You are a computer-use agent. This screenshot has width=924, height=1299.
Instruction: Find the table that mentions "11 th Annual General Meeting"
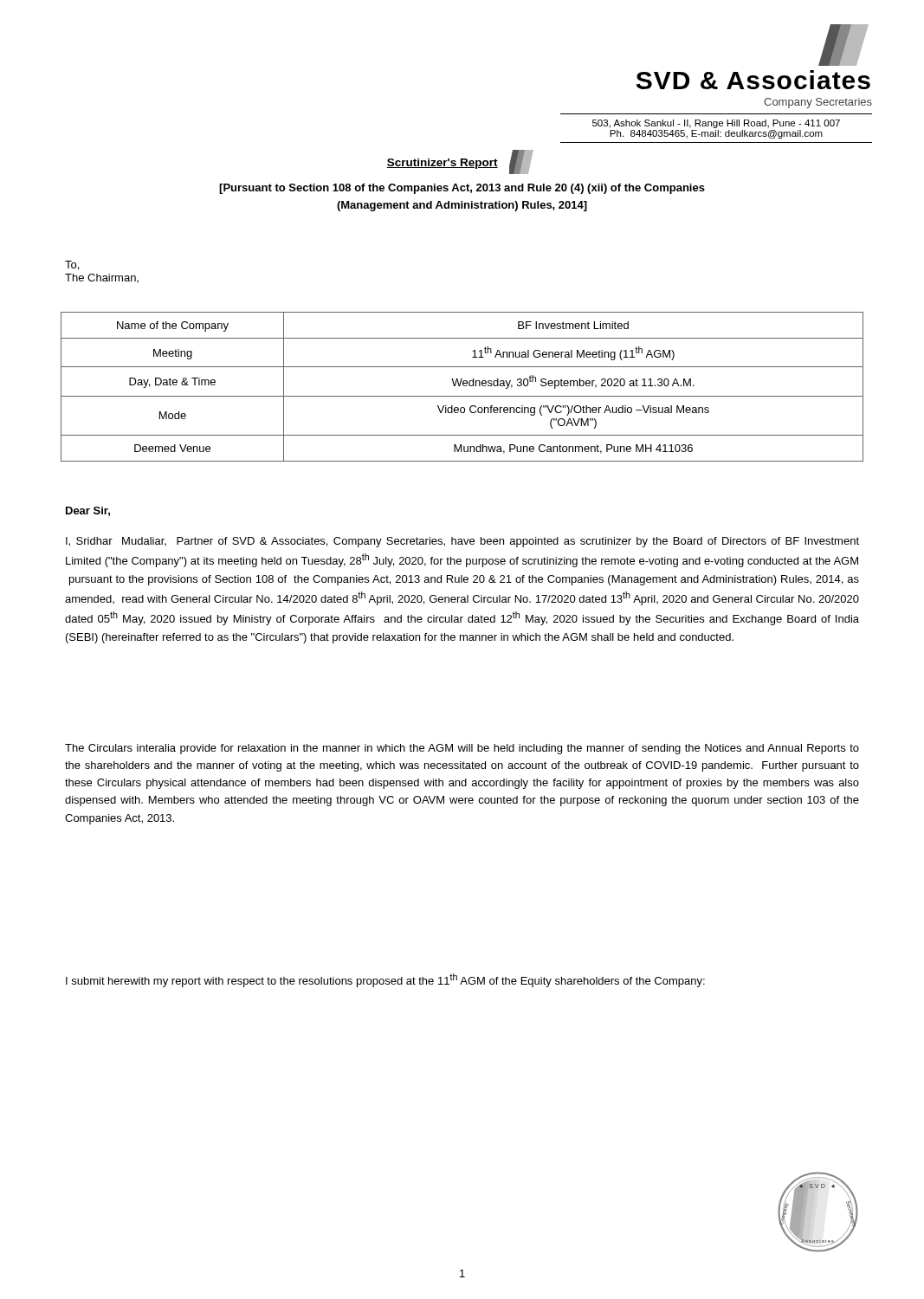click(x=462, y=387)
